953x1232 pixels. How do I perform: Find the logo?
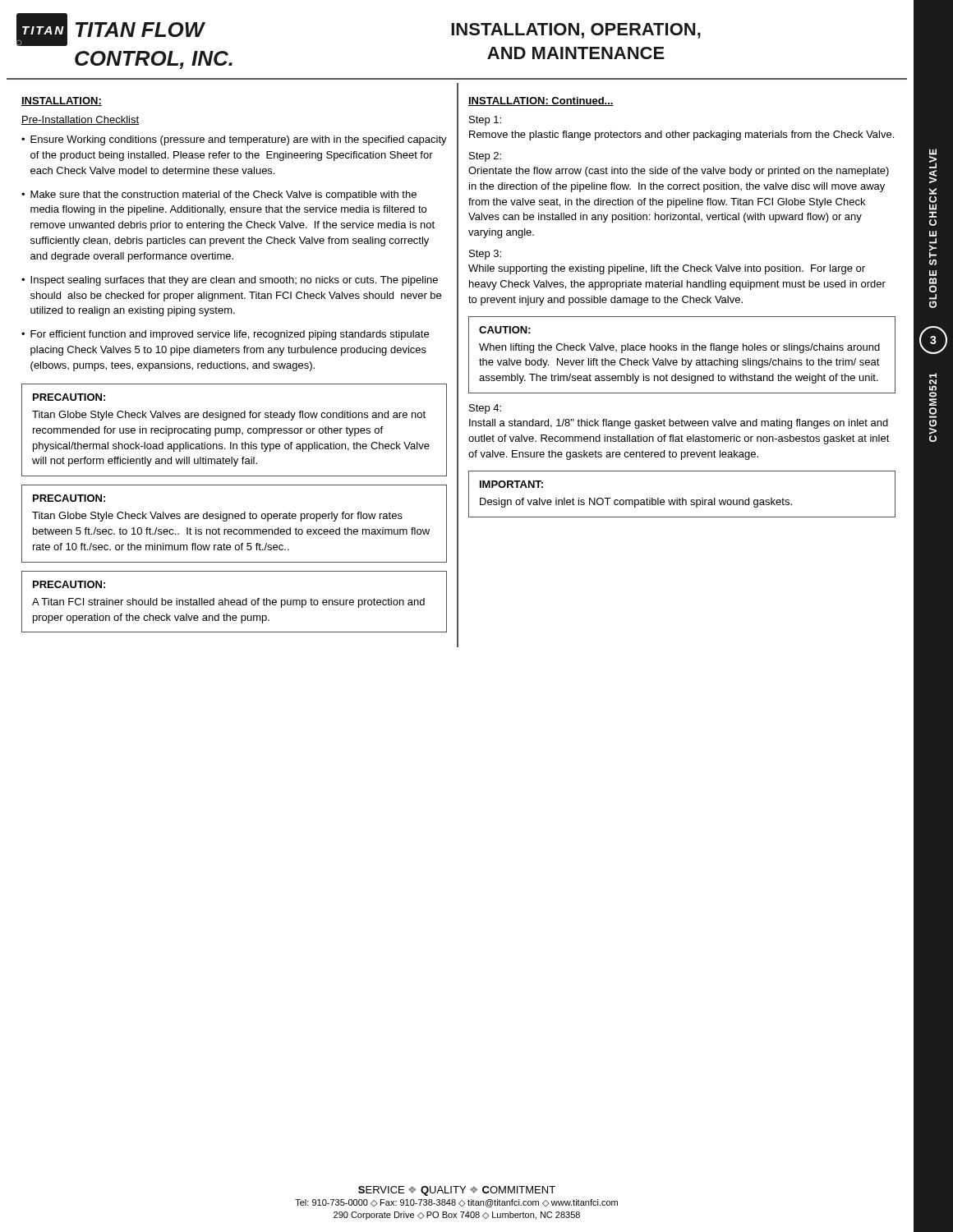point(136,42)
